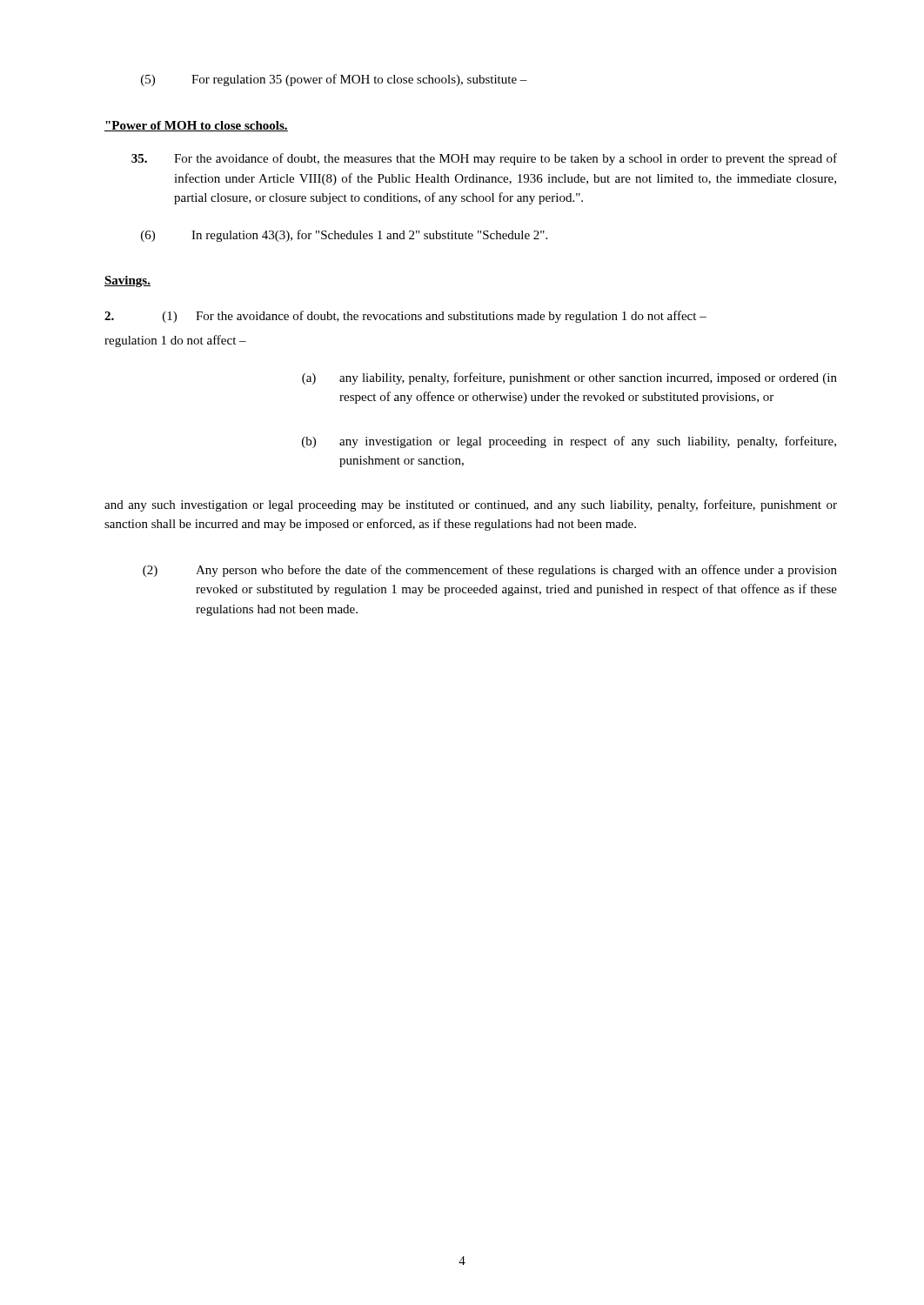Point to the text starting "(2) Any person who"
Viewport: 924px width, 1305px height.
coord(471,589)
